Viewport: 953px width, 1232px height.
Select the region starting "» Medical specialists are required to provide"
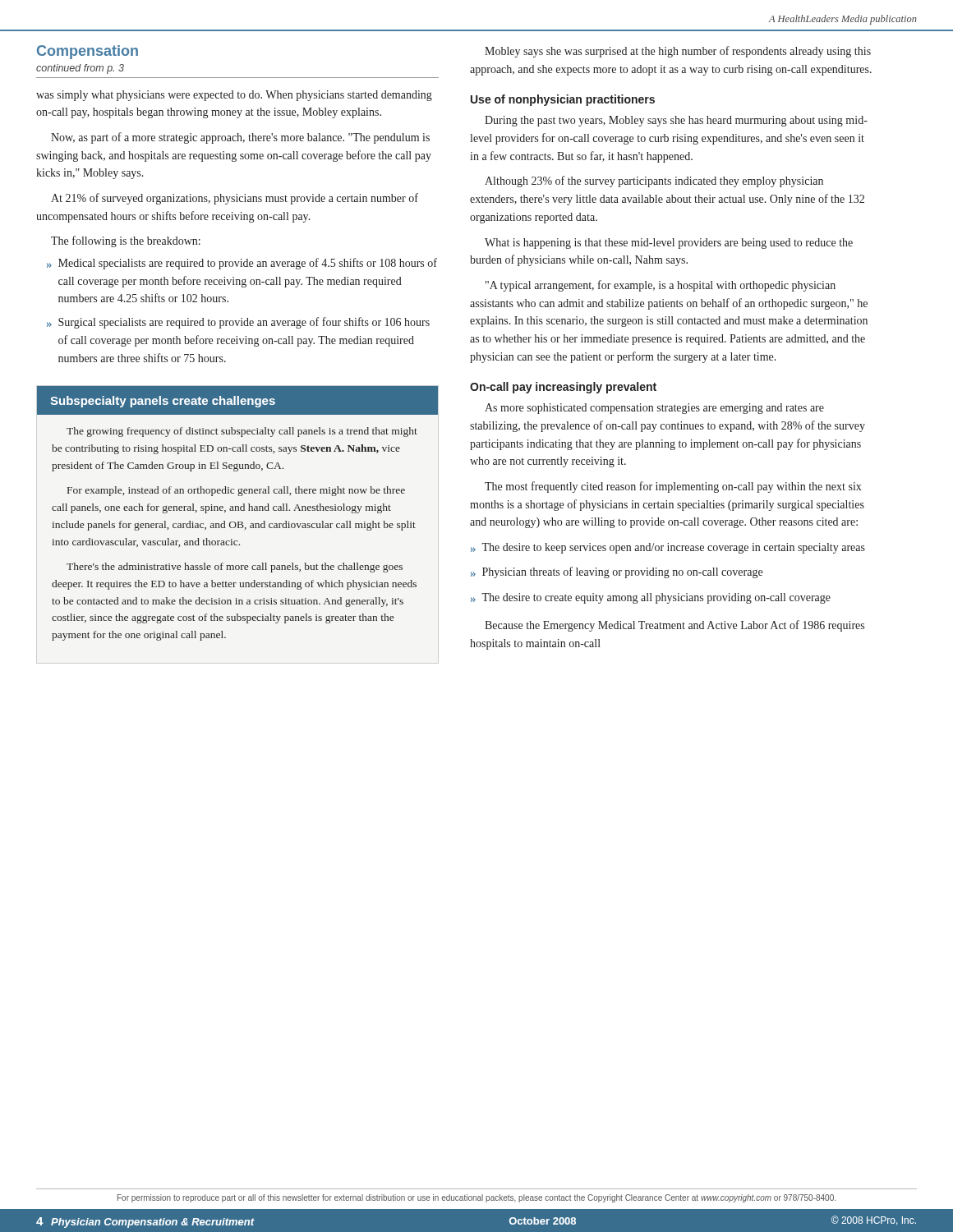[x=242, y=281]
